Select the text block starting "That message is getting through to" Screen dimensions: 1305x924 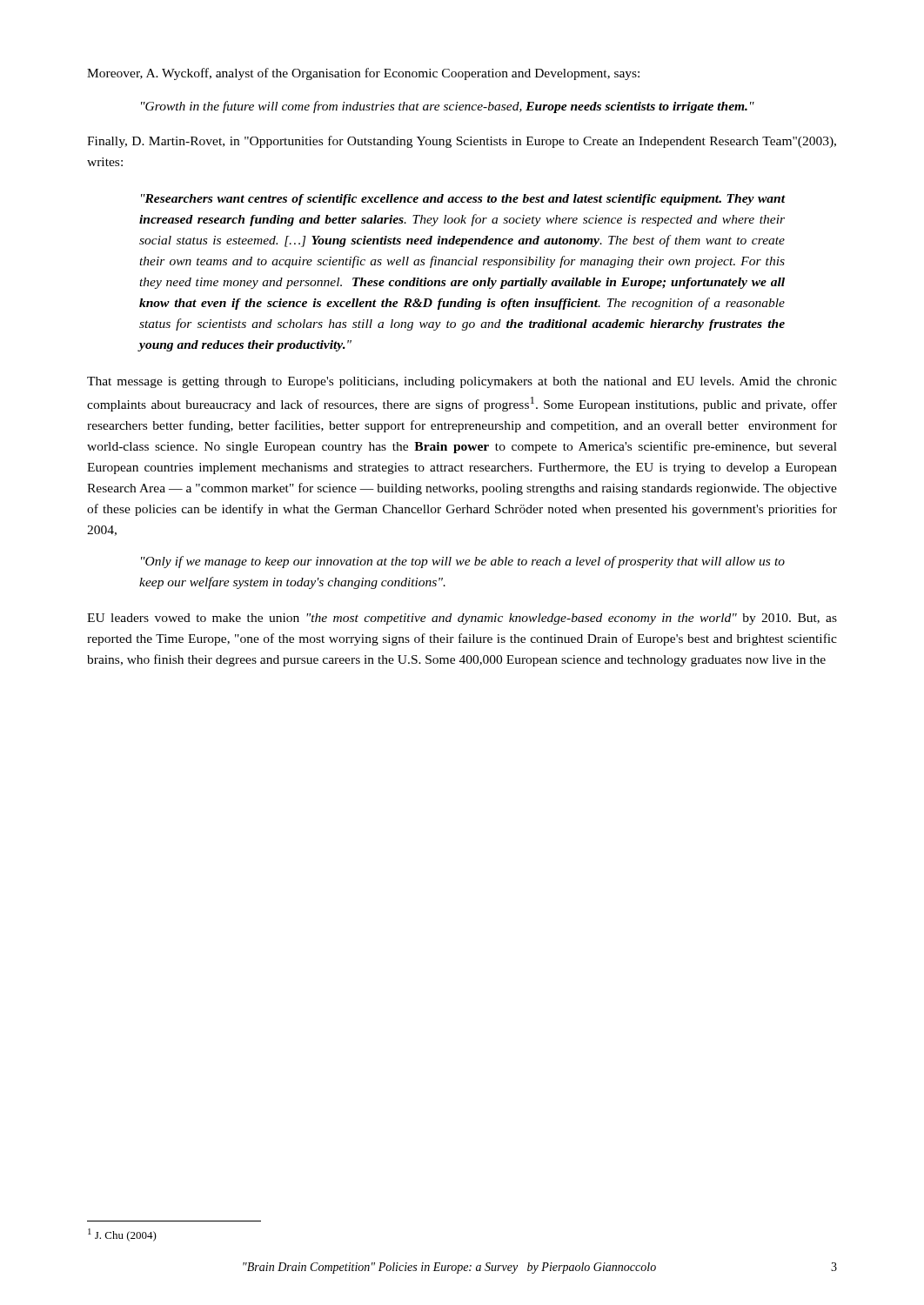coord(462,455)
